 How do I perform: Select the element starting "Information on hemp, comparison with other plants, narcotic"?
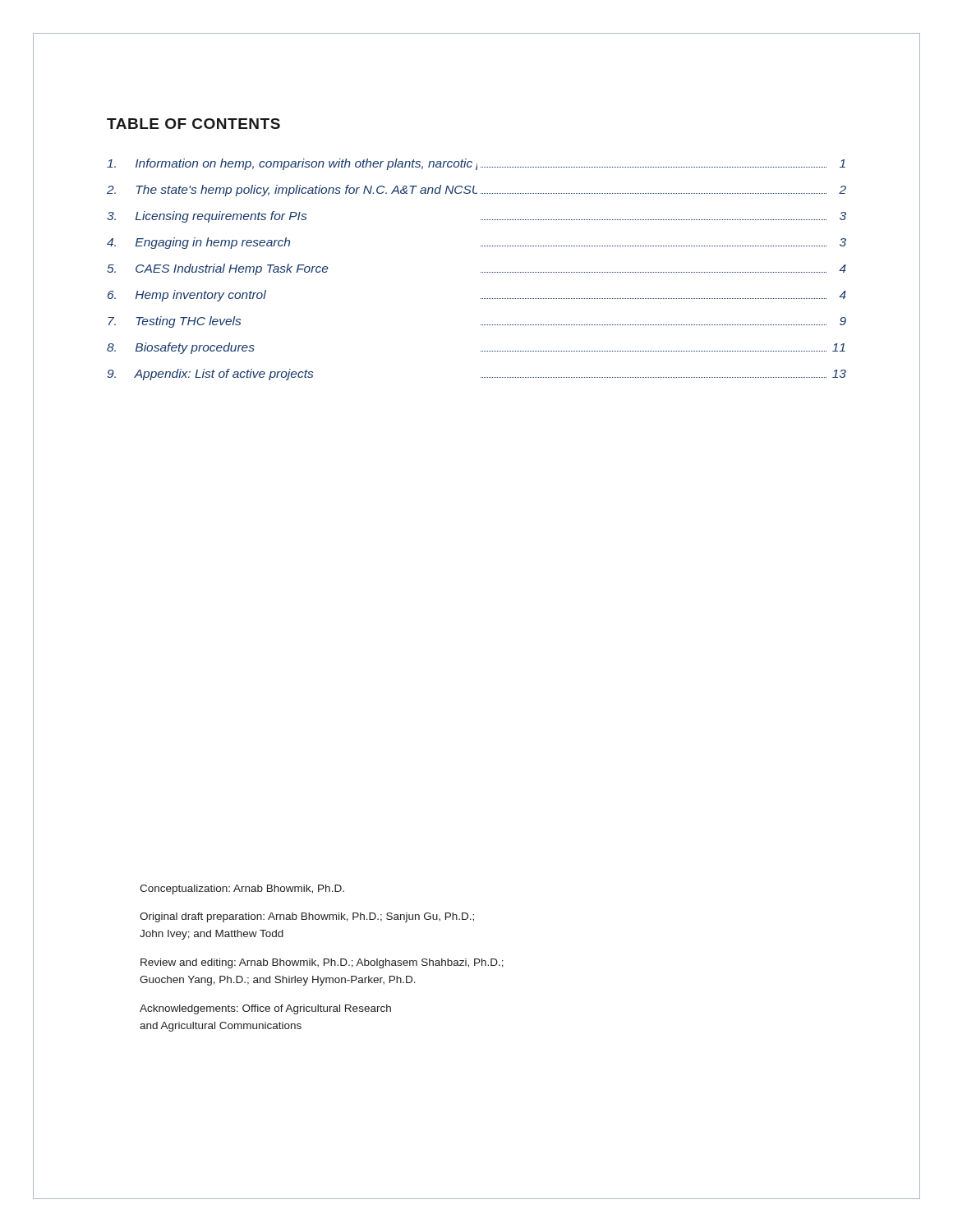pyautogui.click(x=476, y=163)
